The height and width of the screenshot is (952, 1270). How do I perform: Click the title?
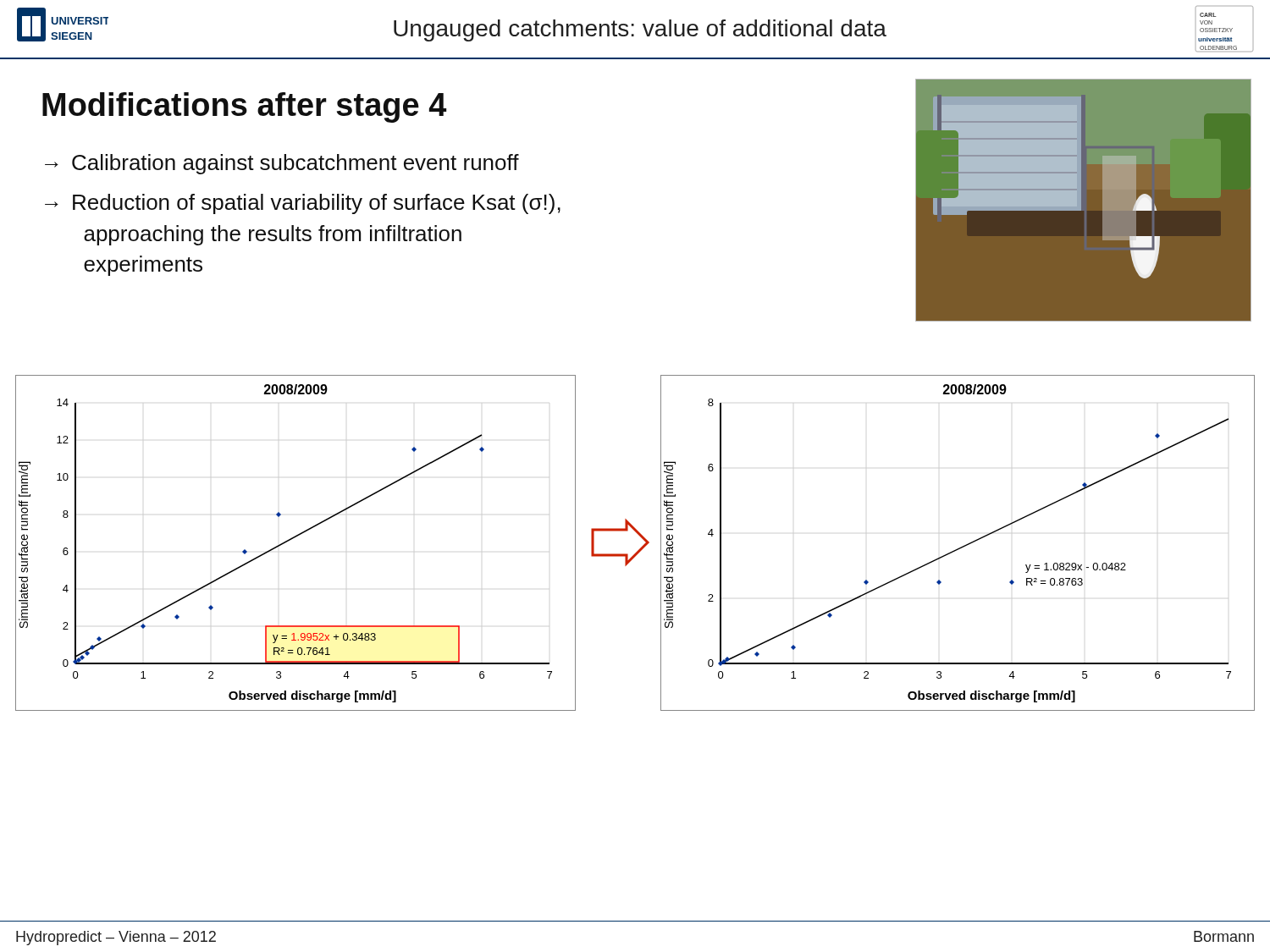244,105
